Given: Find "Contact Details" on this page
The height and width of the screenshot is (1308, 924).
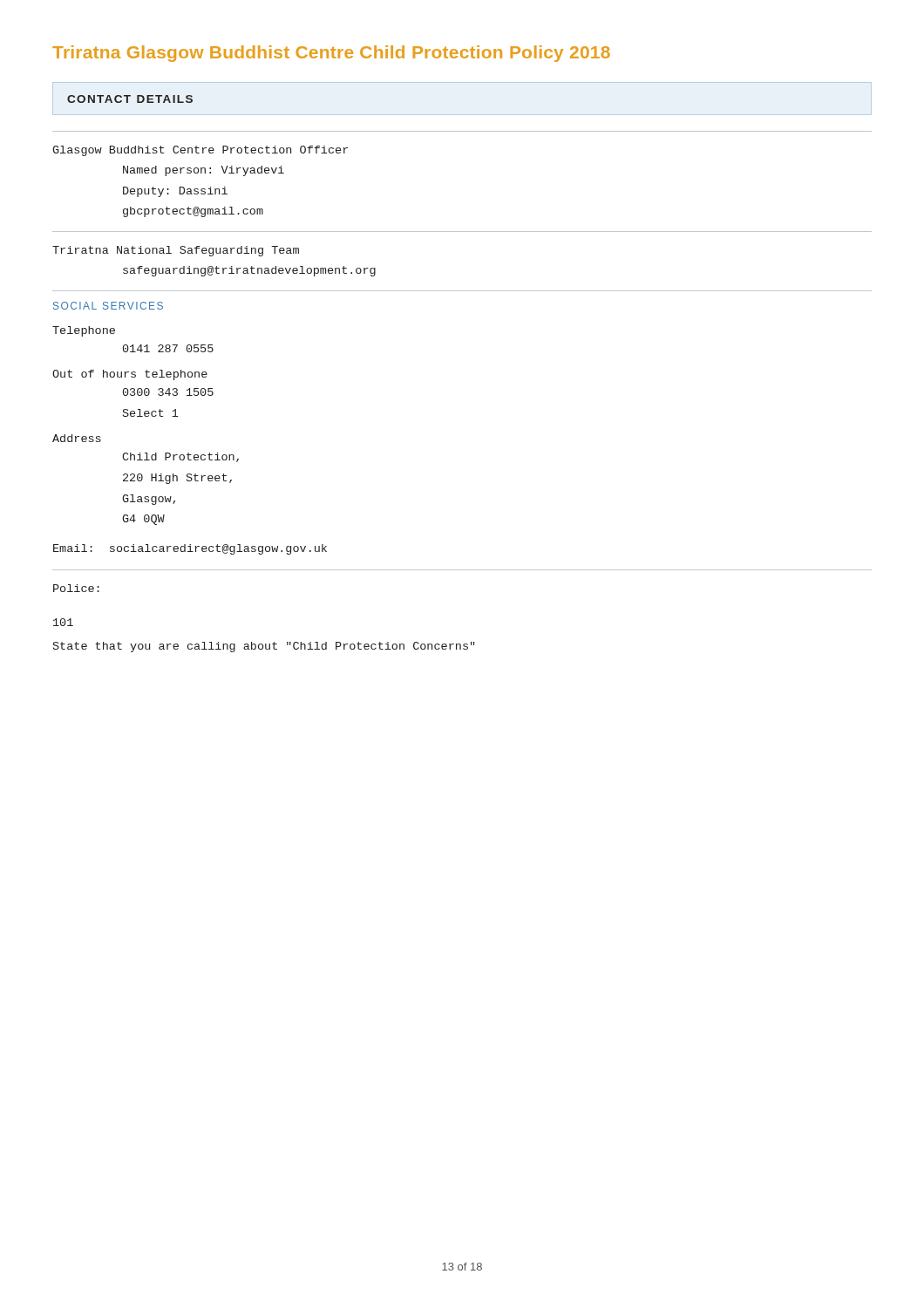Looking at the screenshot, I should 130,99.
